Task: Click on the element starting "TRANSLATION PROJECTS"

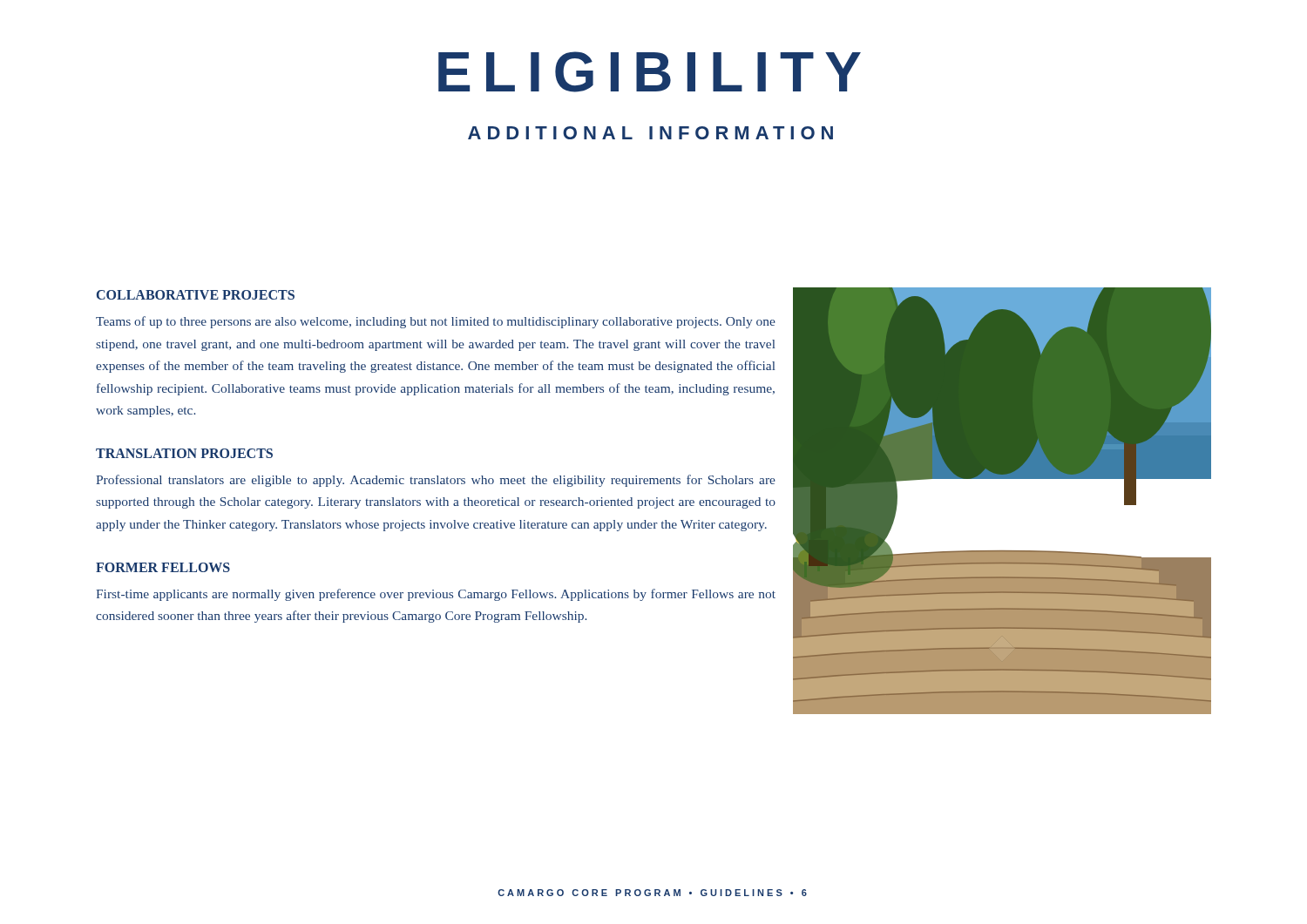Action: (x=185, y=453)
